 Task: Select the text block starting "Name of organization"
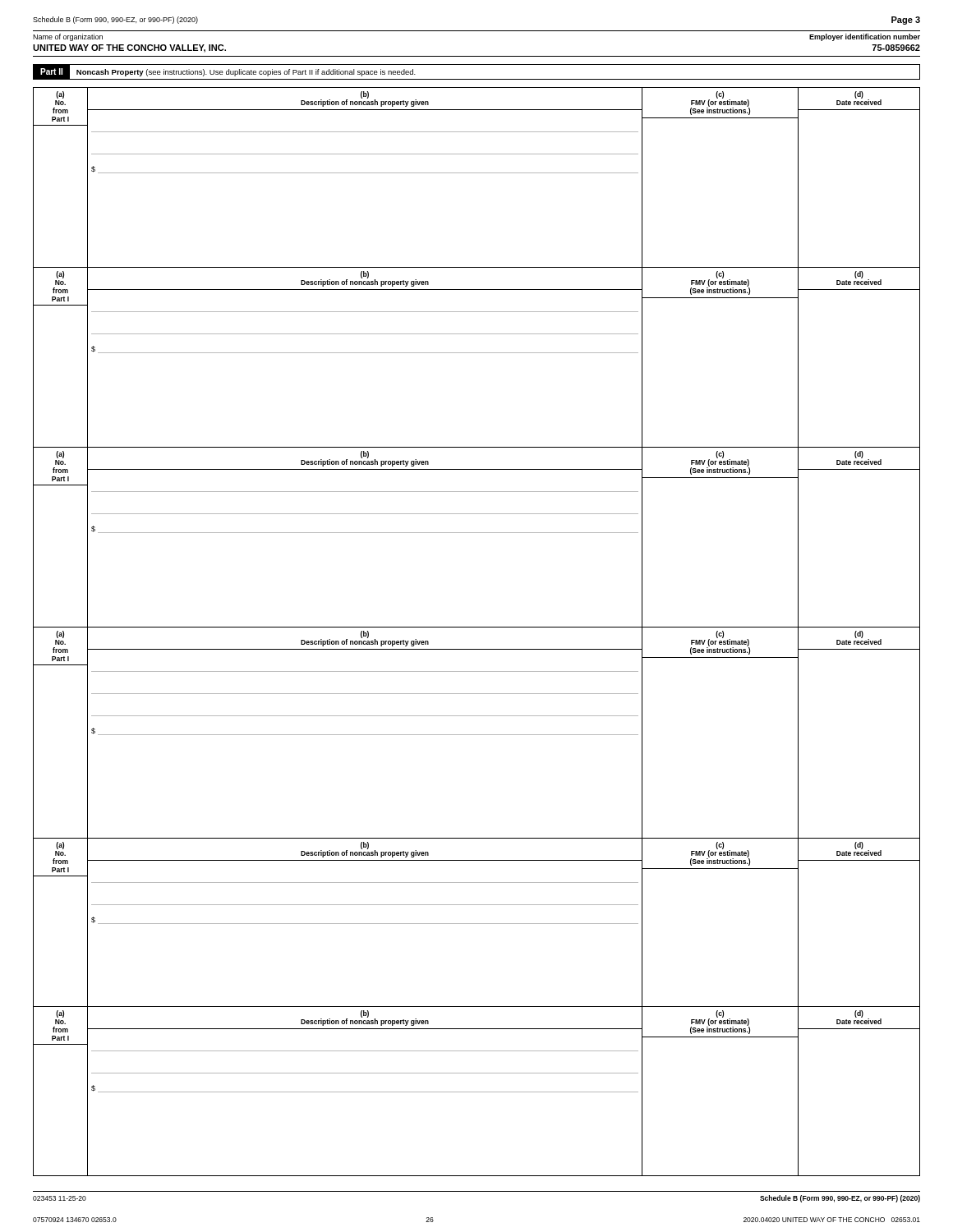476,37
